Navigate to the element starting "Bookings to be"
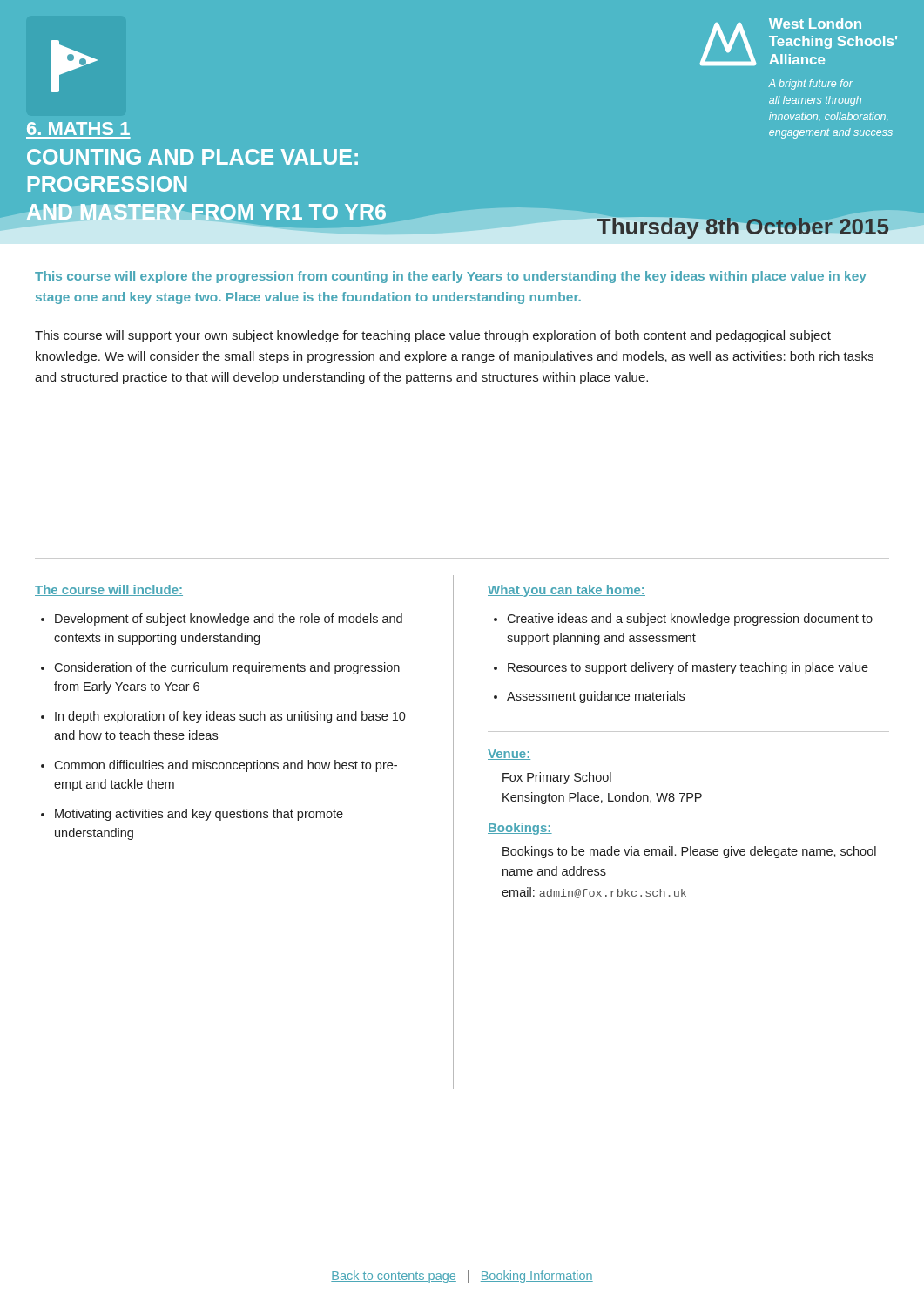The image size is (924, 1307). [689, 852]
